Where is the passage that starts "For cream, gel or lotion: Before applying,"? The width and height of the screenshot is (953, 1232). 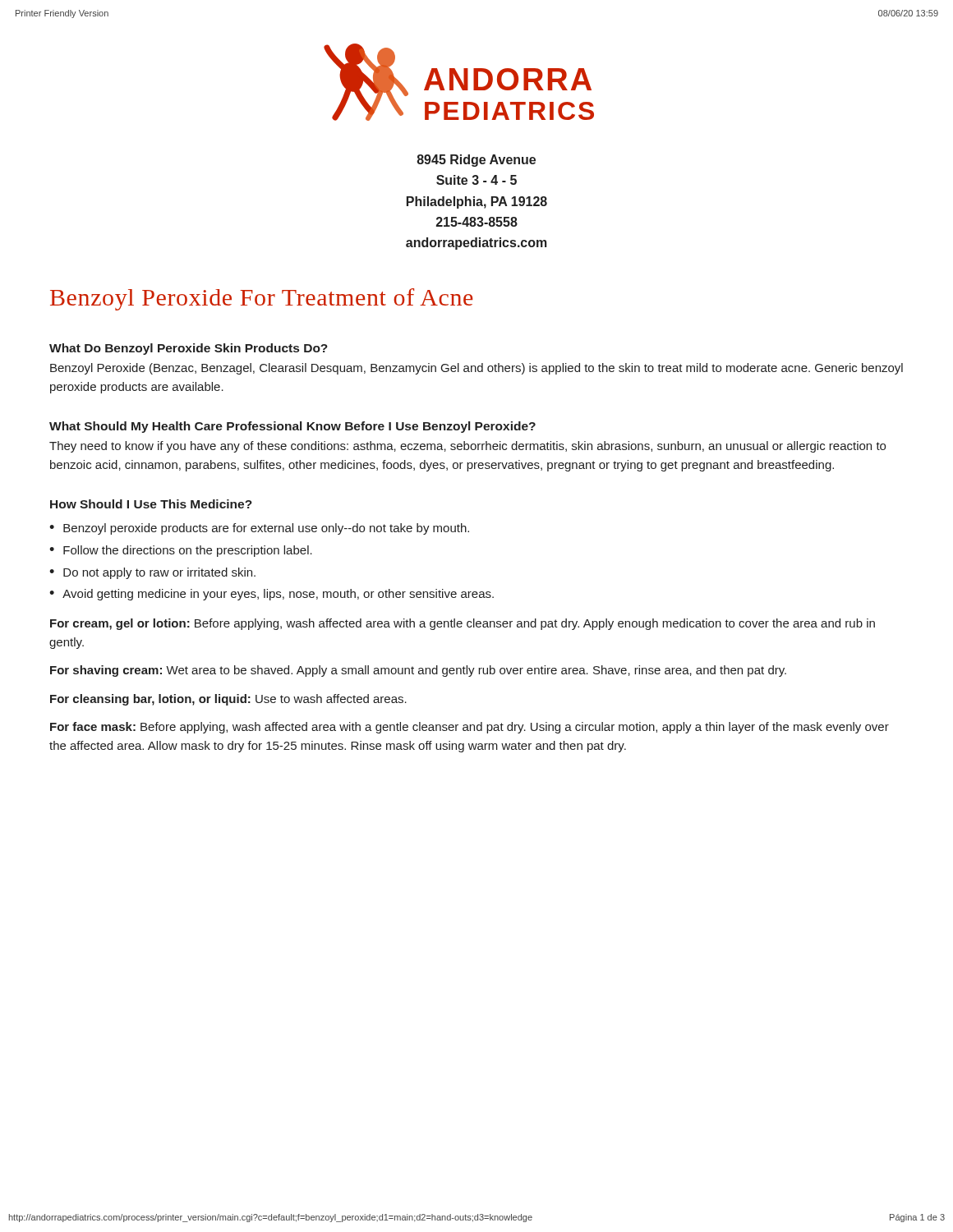(x=462, y=632)
